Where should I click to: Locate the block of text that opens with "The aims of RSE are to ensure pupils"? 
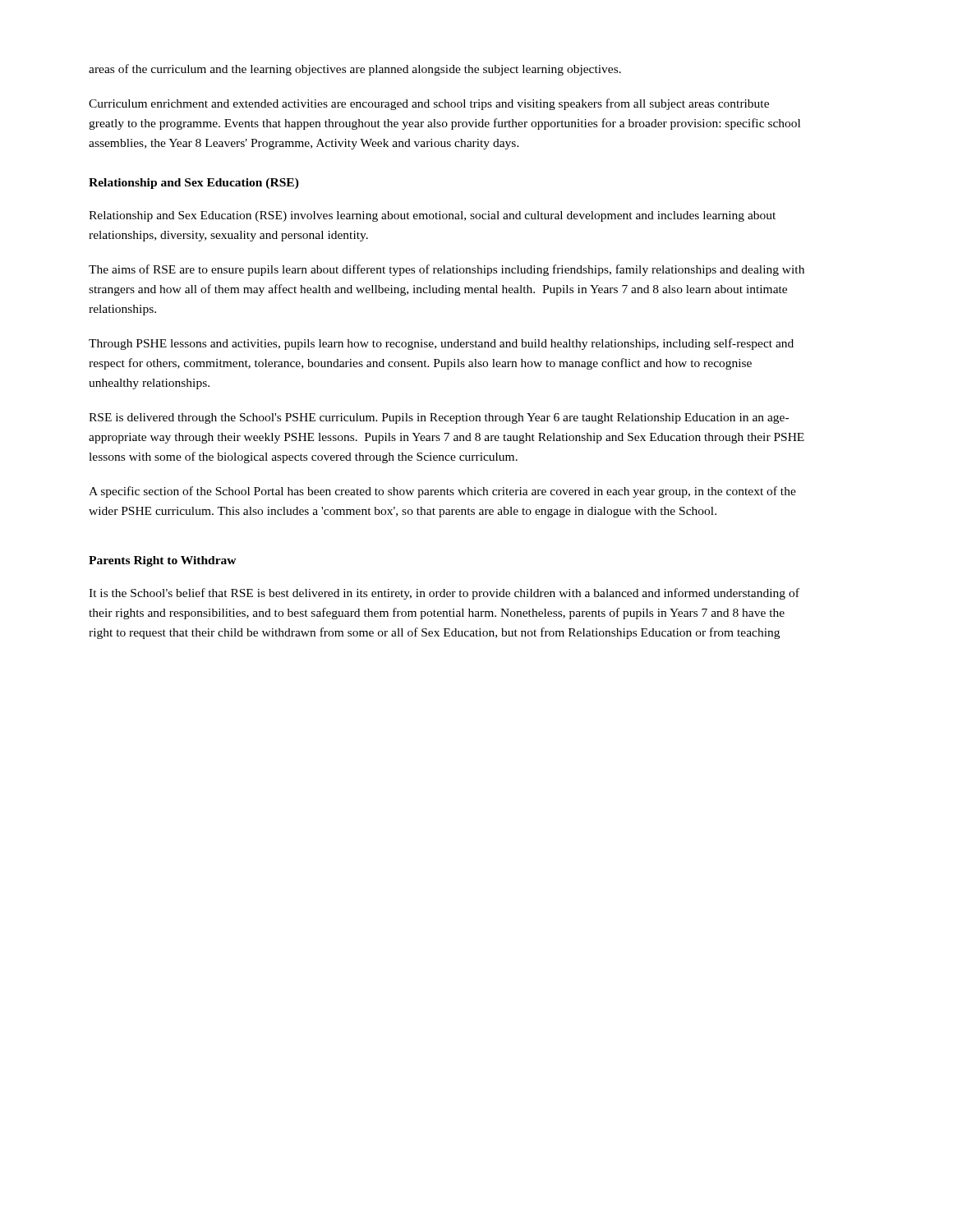coord(447,289)
